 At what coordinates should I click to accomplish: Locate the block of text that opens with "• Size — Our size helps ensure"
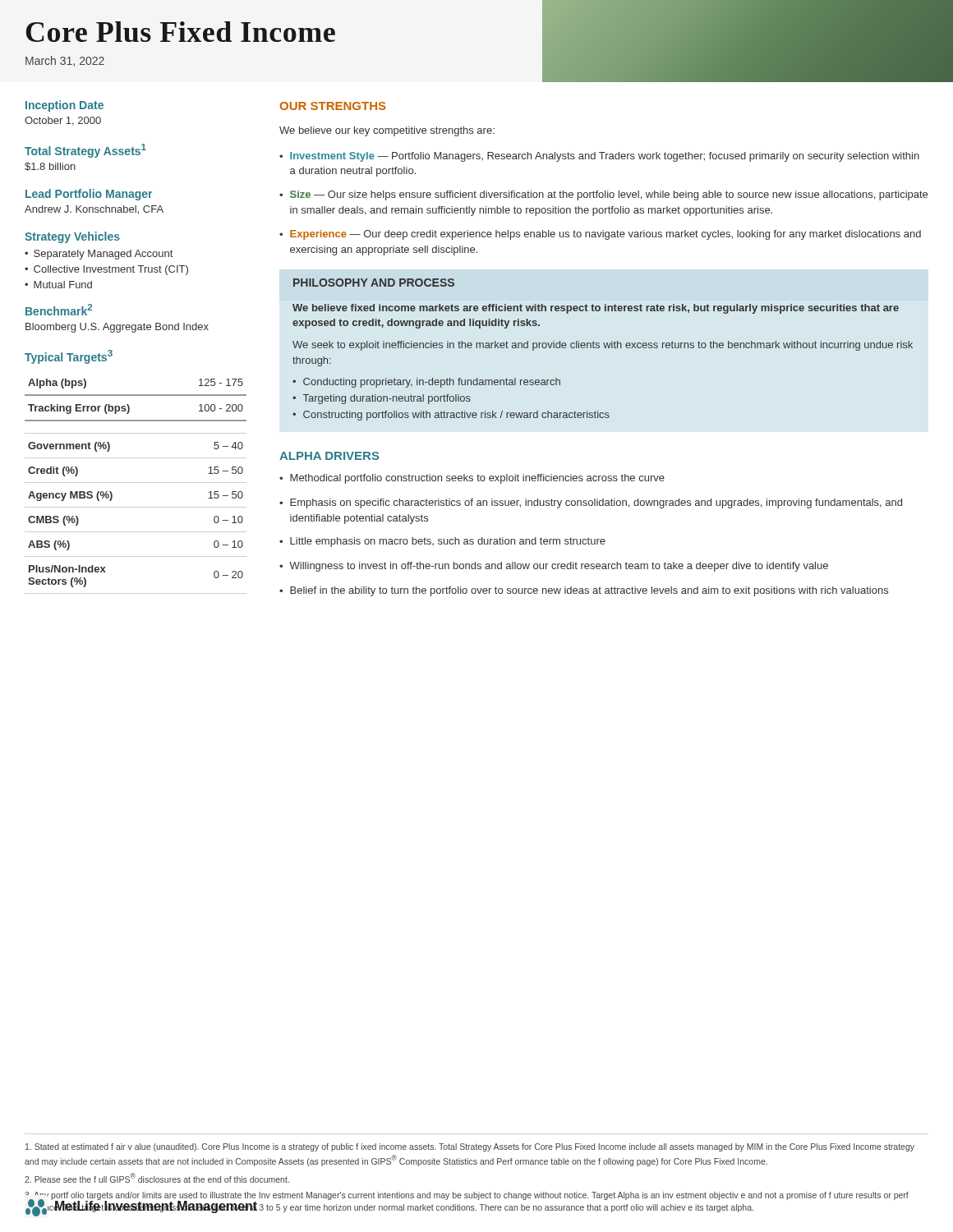point(604,203)
